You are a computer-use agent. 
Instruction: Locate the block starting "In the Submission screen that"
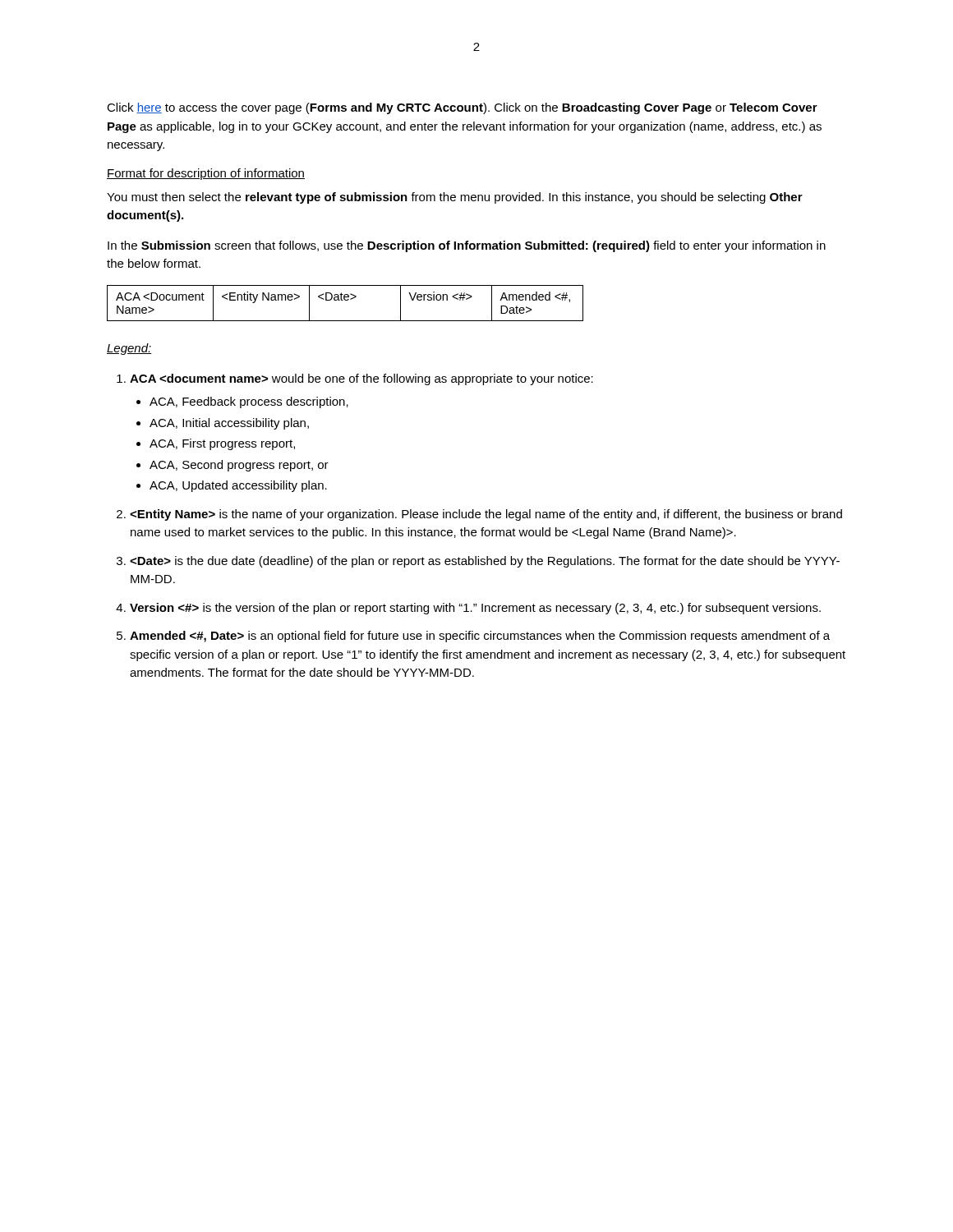coord(466,254)
